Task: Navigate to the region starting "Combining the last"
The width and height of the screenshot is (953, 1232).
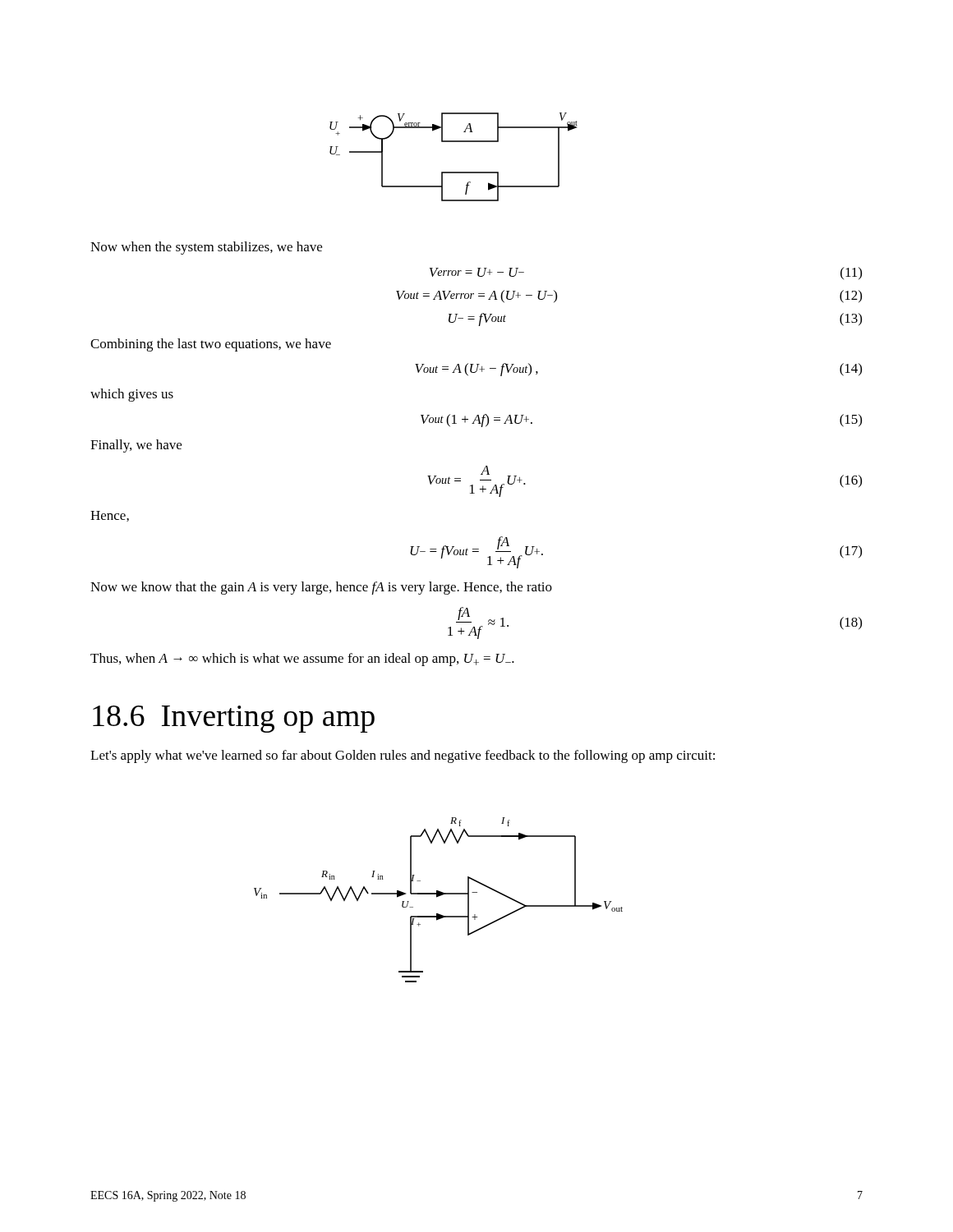Action: 211,343
